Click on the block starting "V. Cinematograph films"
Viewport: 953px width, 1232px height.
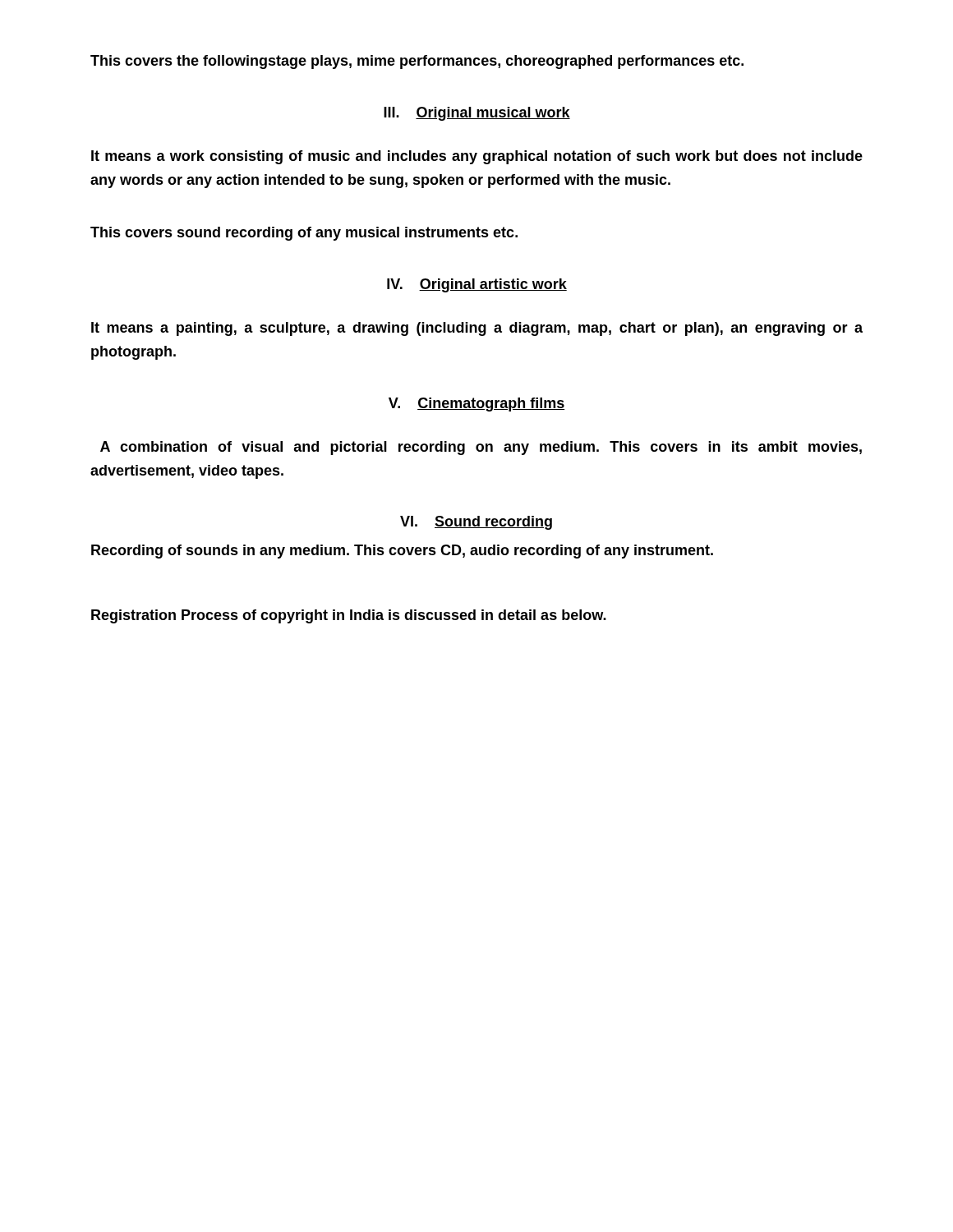point(476,403)
